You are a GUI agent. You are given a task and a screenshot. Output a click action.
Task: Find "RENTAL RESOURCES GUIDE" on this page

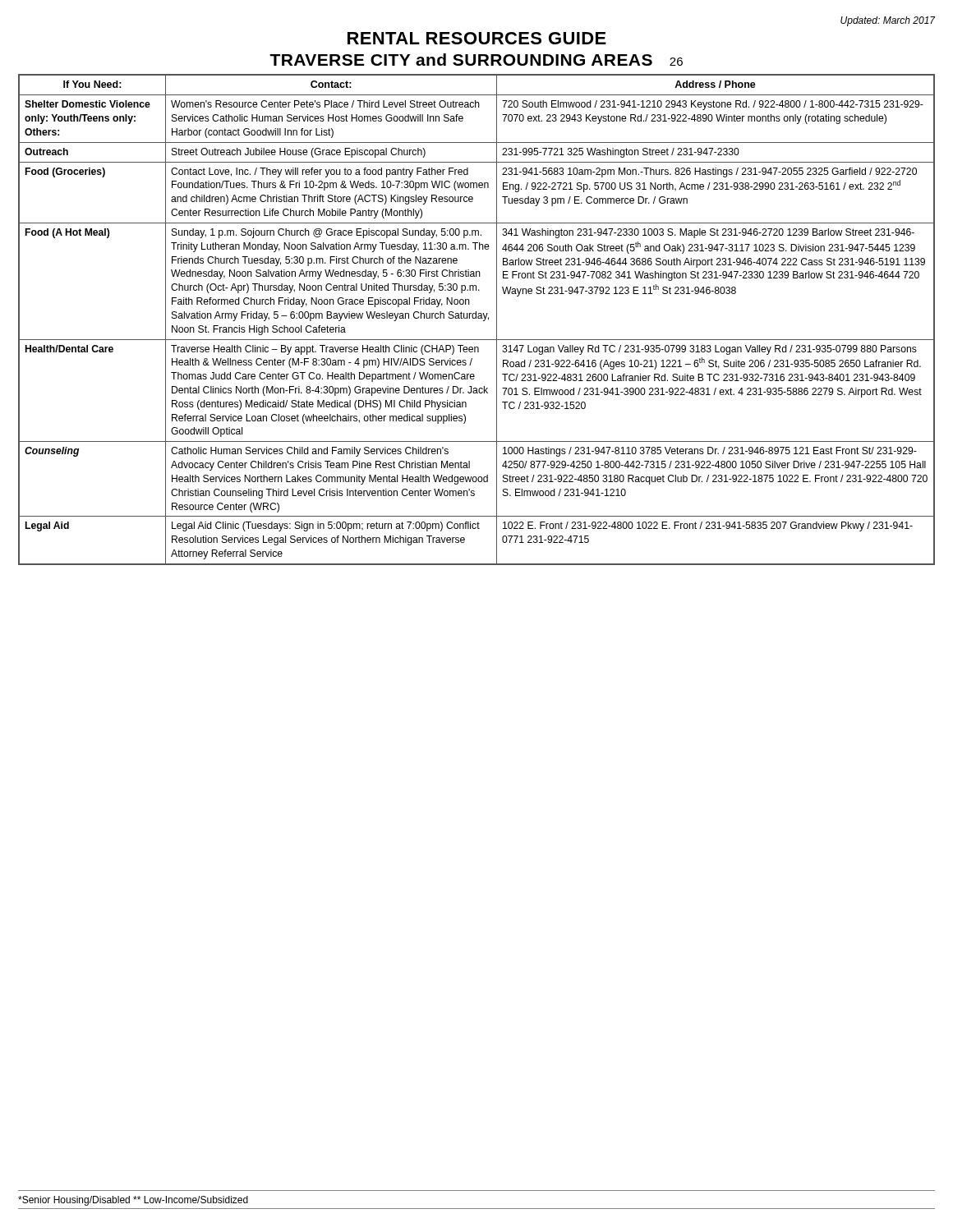(476, 38)
